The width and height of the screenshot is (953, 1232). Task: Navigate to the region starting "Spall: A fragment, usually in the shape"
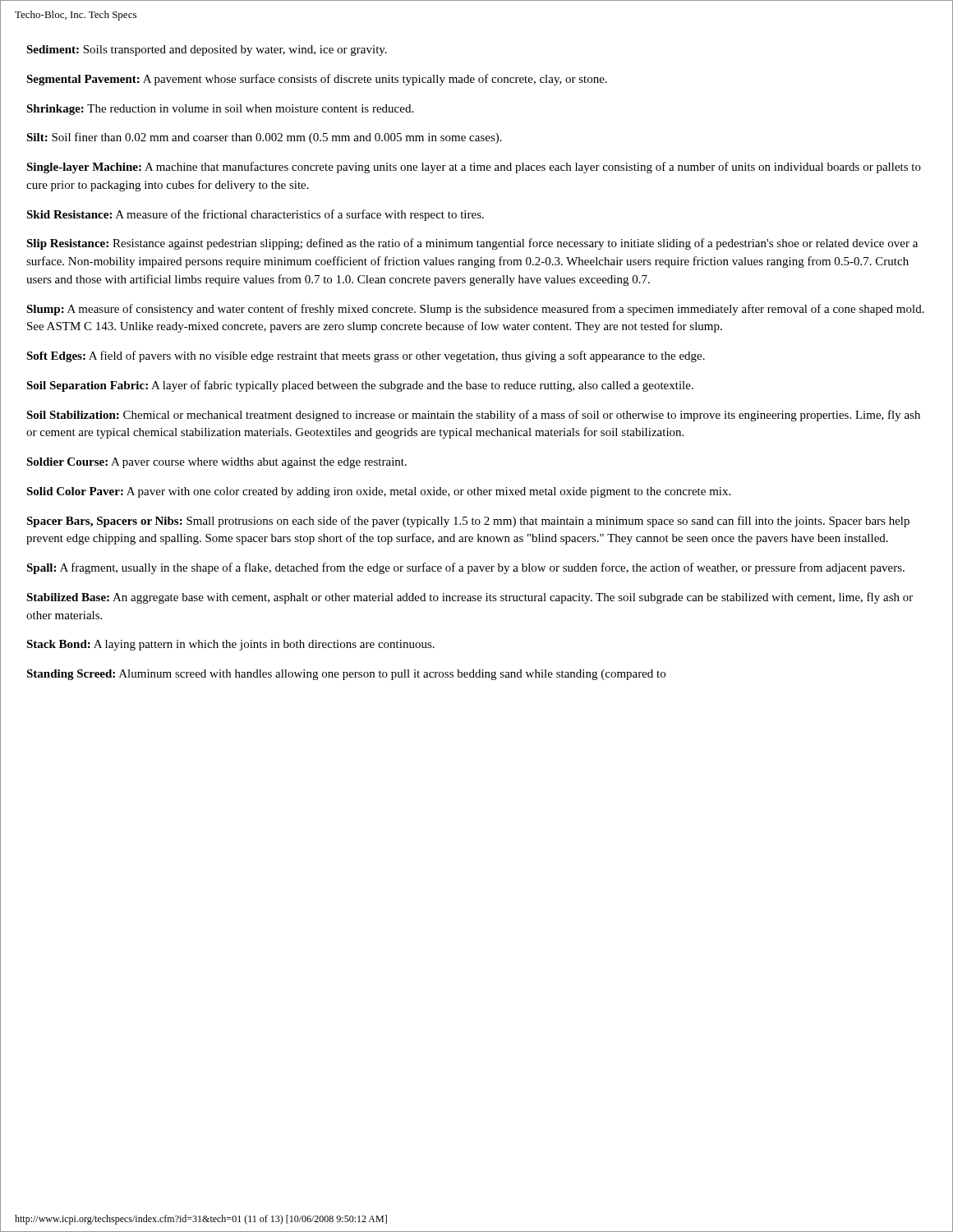coord(466,568)
